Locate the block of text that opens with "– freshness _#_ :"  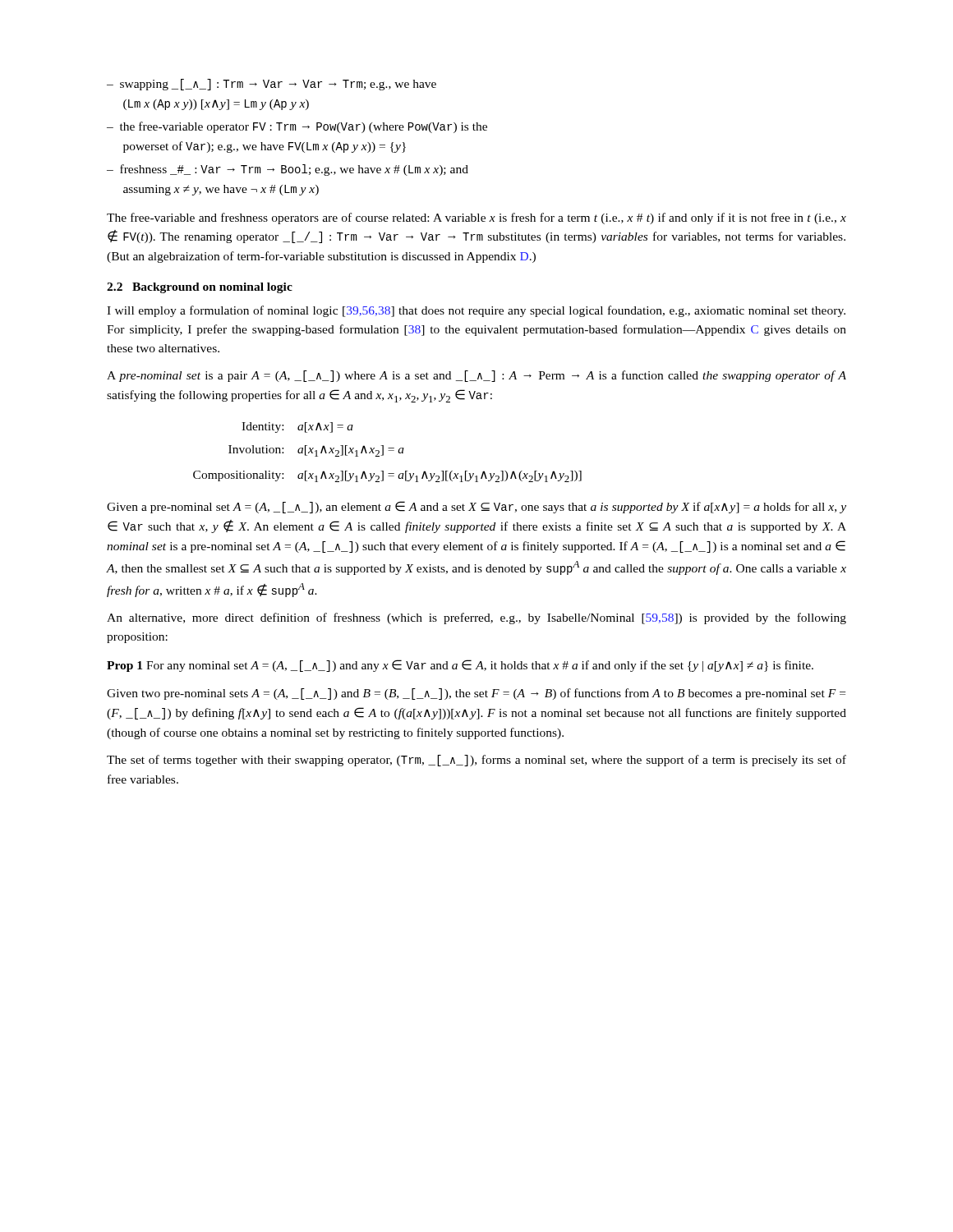288,179
